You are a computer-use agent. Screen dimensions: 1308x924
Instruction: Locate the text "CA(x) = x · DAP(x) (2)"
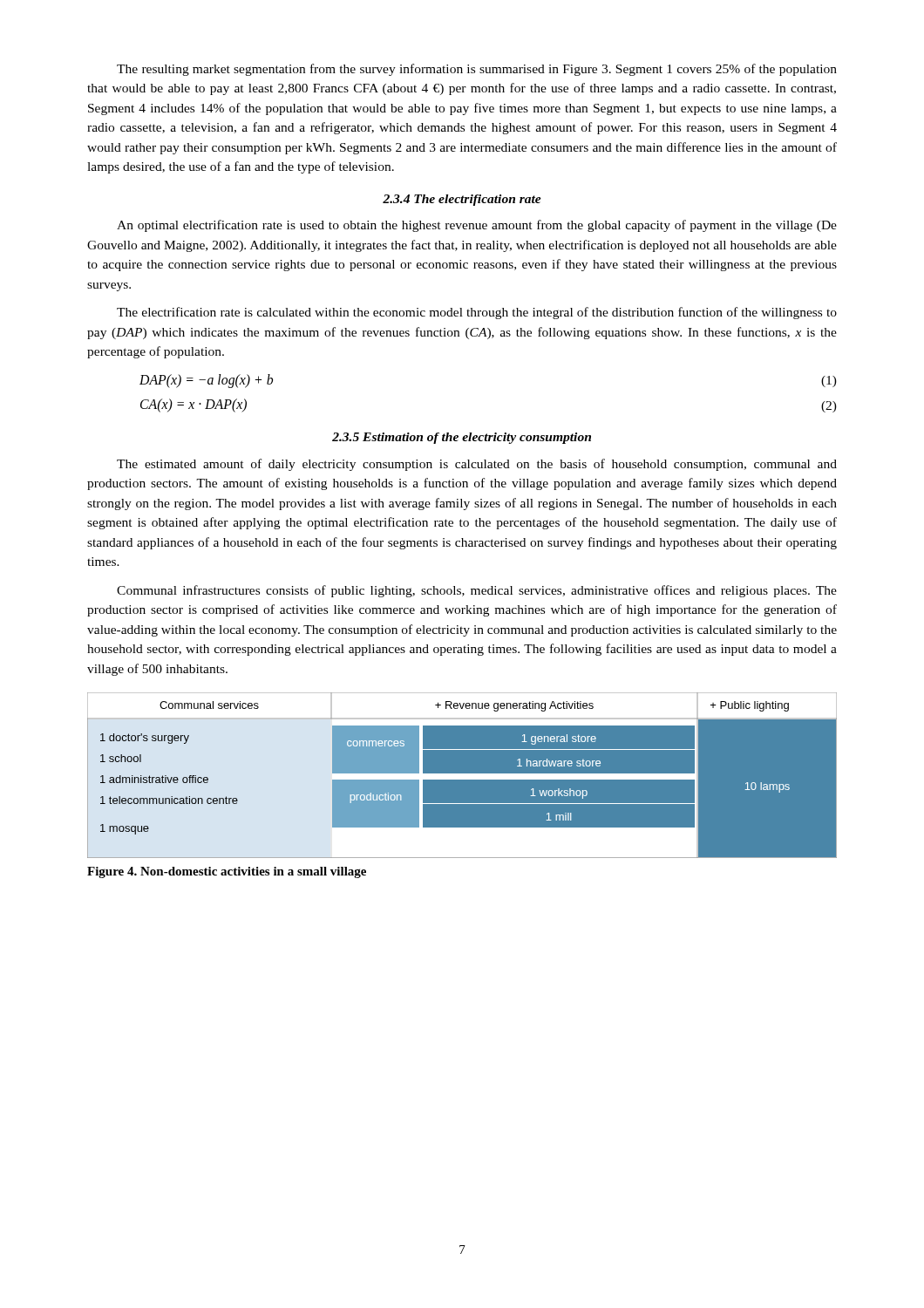coord(191,405)
